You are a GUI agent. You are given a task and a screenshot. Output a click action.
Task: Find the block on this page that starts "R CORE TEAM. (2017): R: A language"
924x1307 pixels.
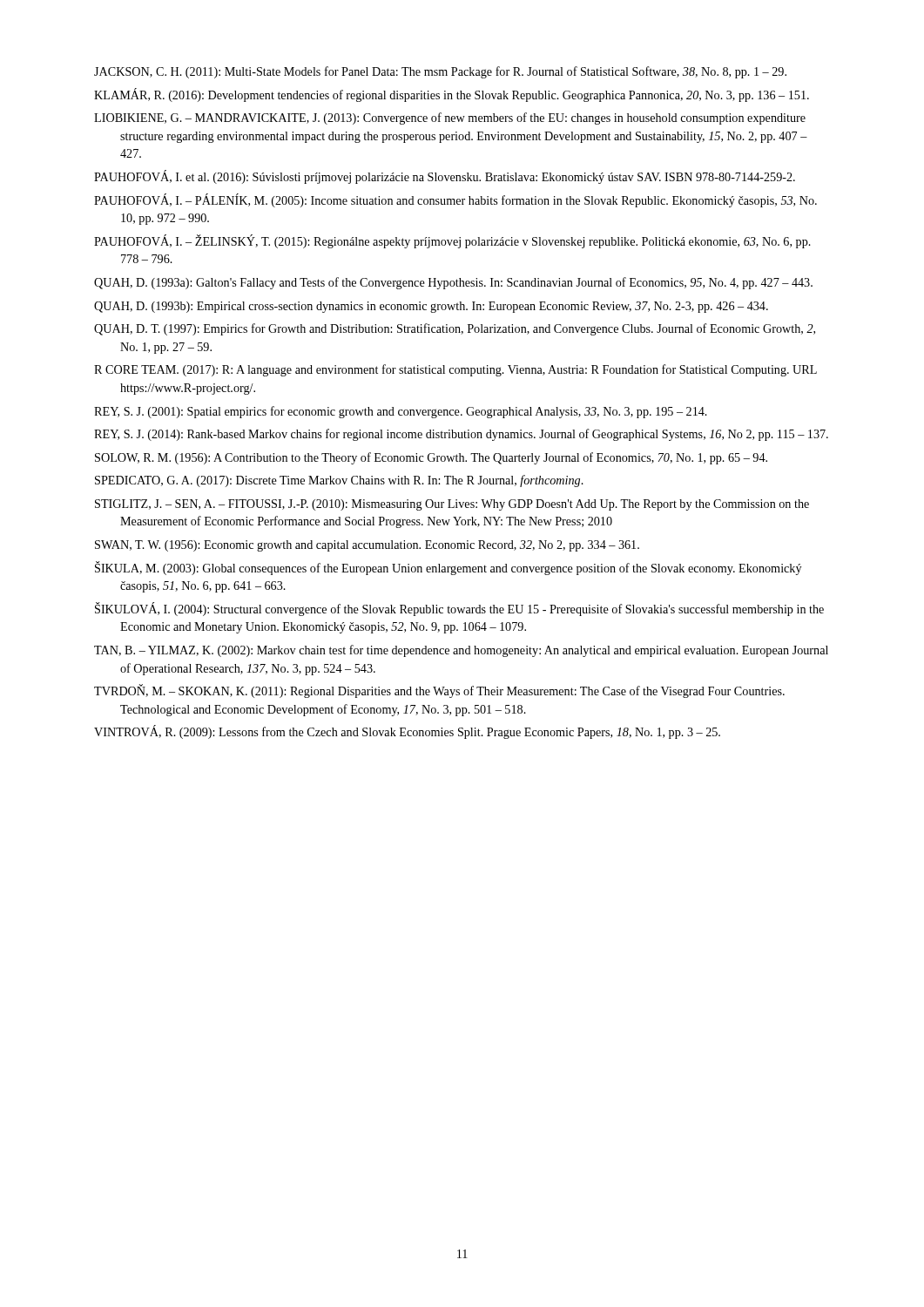pos(455,379)
